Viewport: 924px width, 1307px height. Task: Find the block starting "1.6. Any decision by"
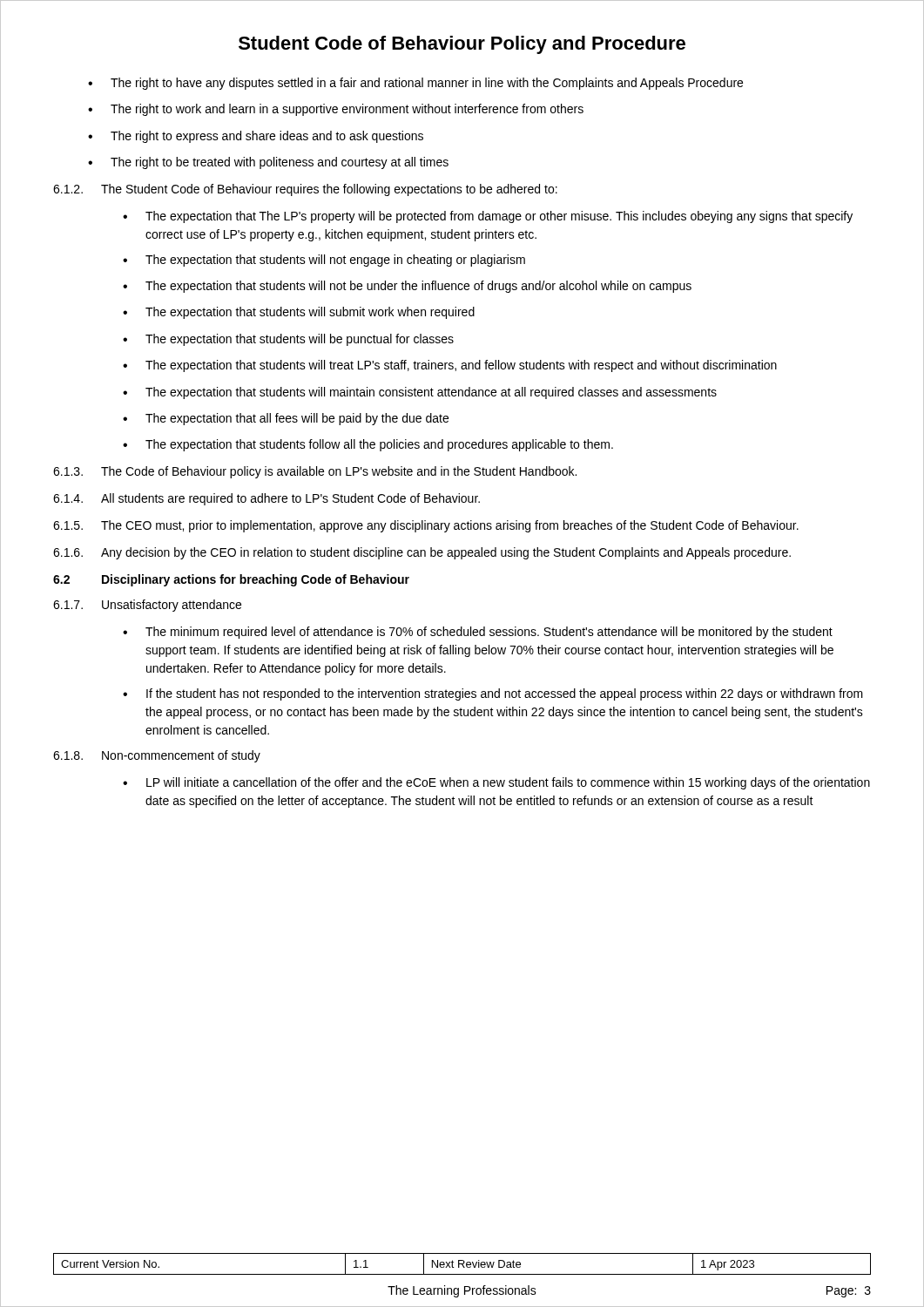(x=462, y=553)
